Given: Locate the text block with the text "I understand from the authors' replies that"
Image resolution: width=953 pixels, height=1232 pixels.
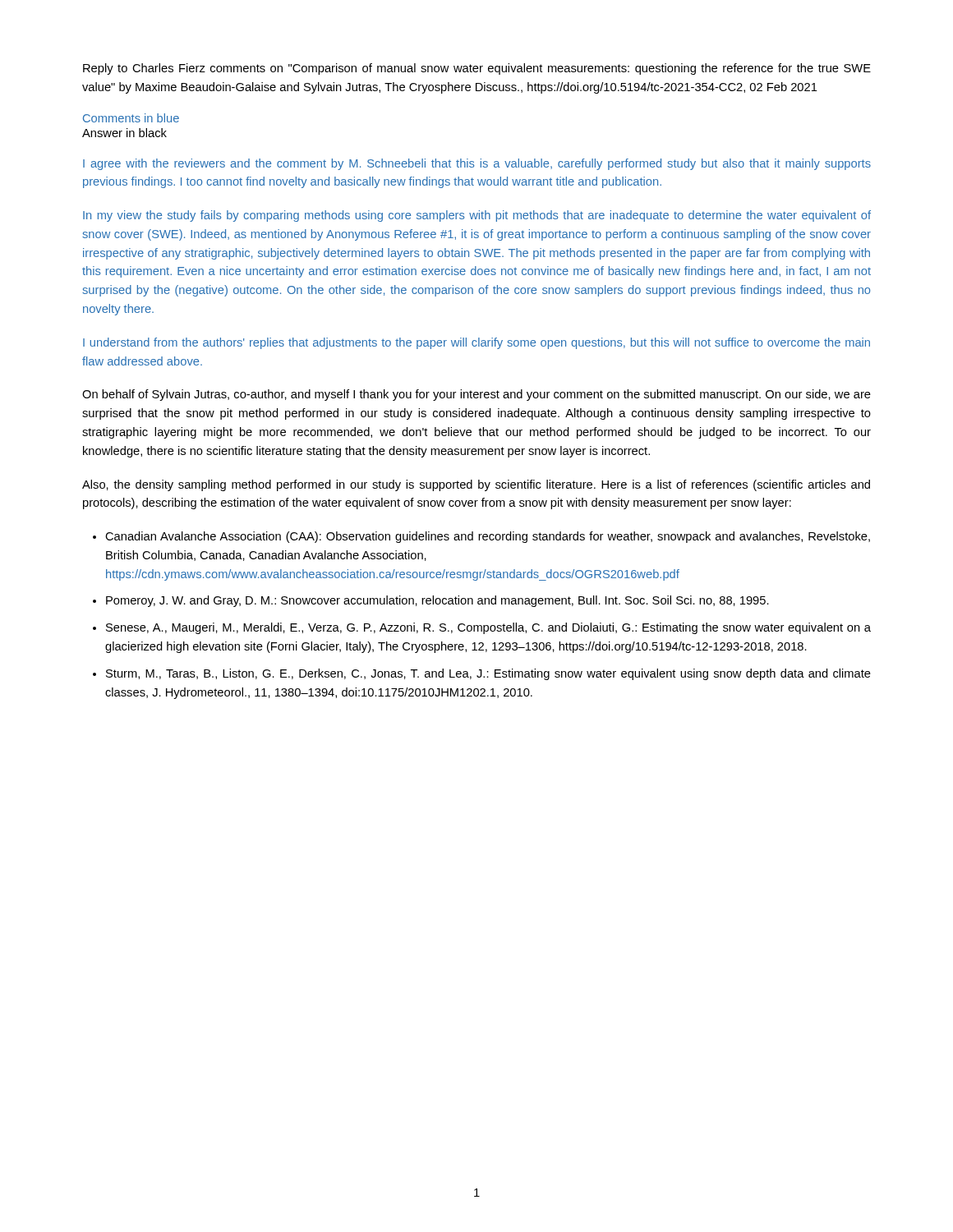Looking at the screenshot, I should click(476, 352).
